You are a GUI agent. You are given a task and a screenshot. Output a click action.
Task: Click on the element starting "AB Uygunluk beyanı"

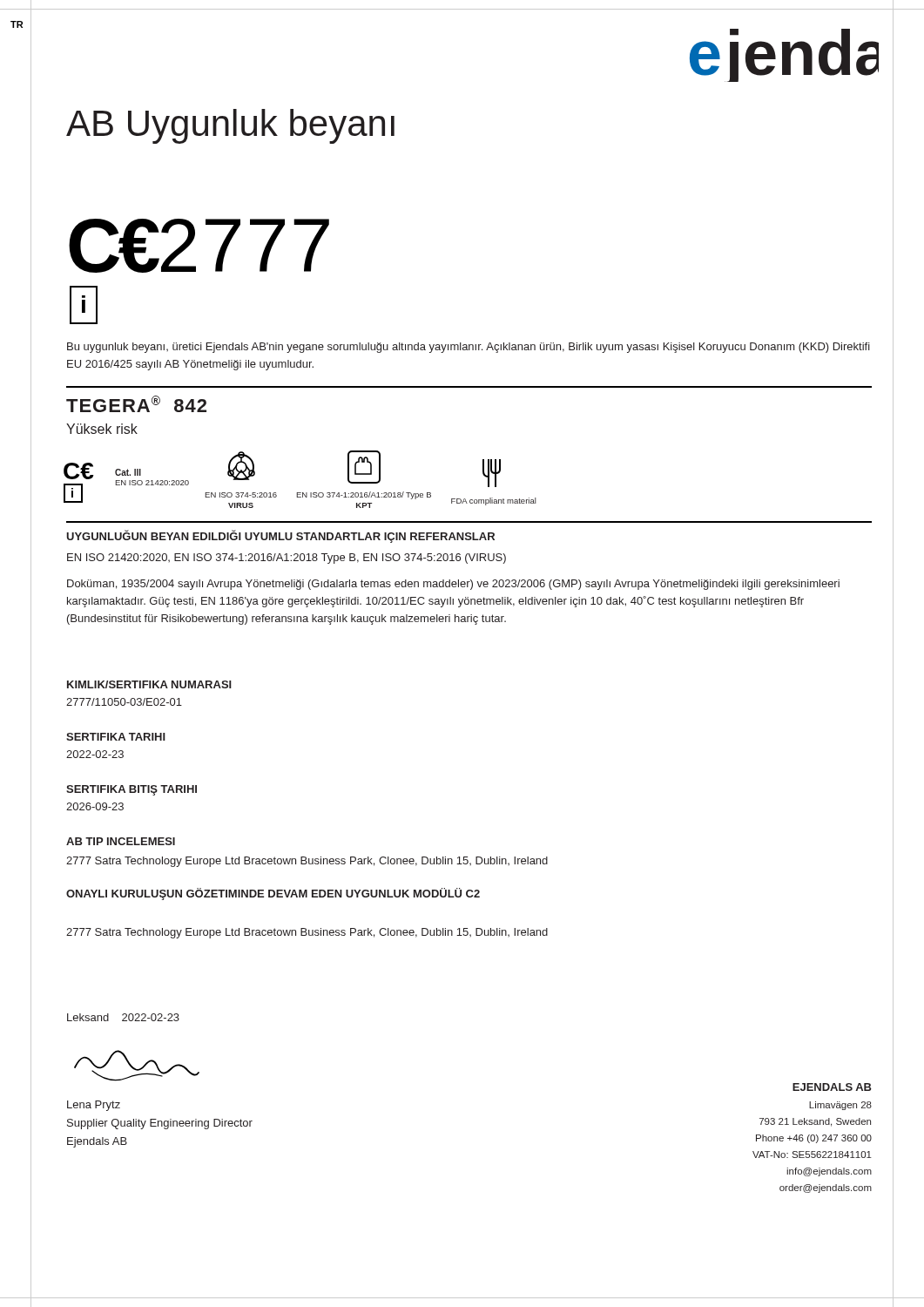point(232,123)
